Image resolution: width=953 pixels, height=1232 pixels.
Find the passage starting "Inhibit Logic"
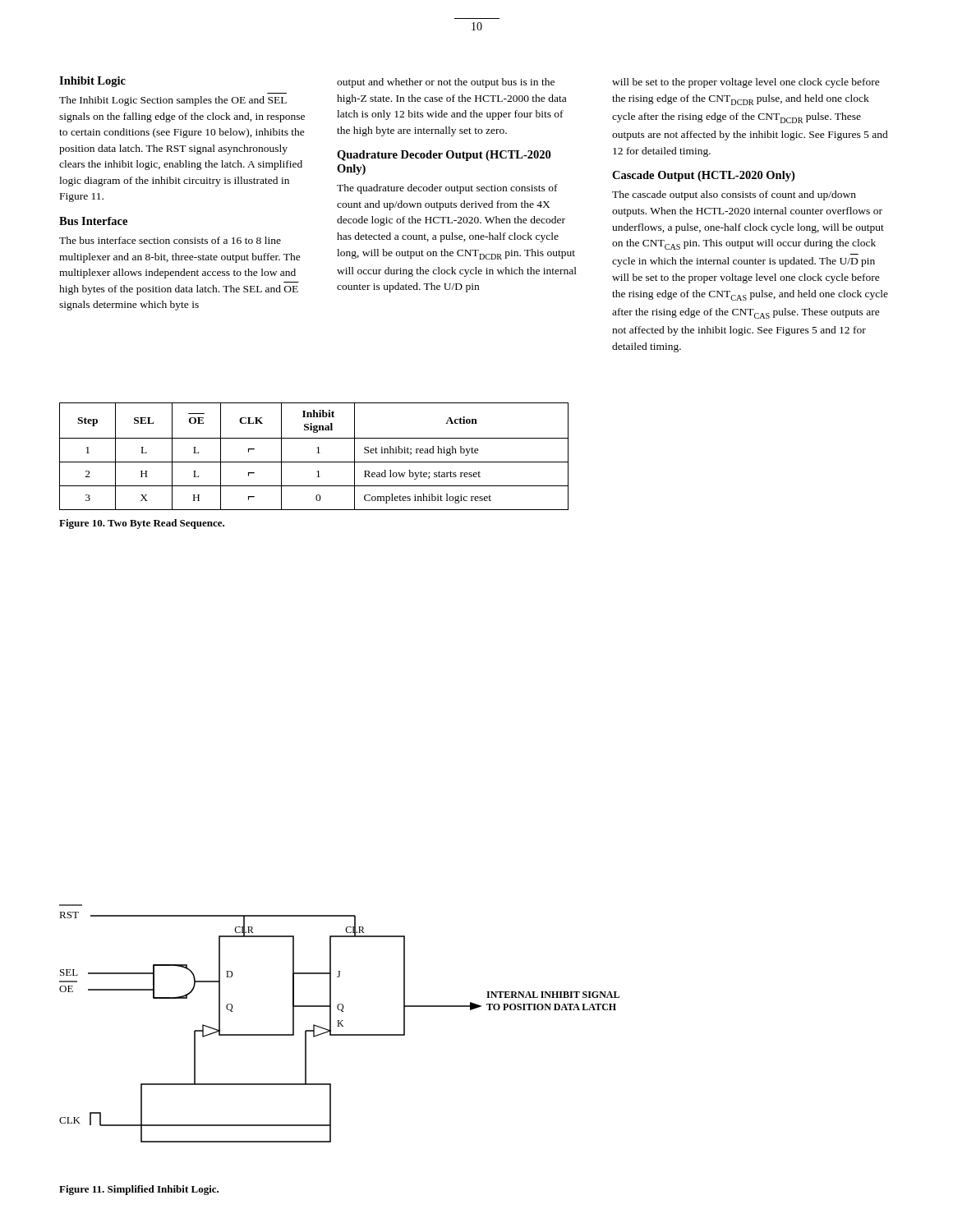click(x=92, y=81)
